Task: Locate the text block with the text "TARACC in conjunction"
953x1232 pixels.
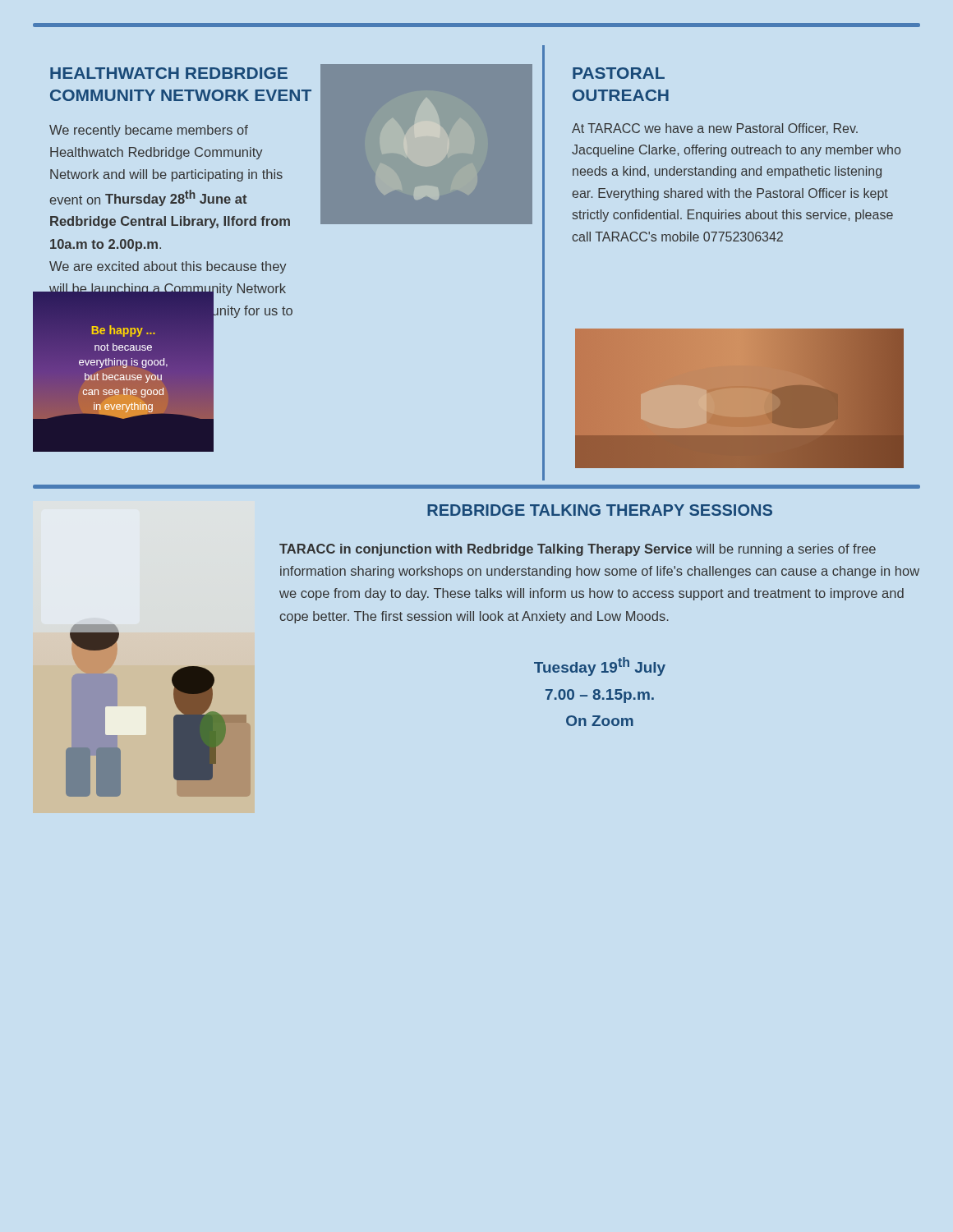Action: click(x=600, y=583)
